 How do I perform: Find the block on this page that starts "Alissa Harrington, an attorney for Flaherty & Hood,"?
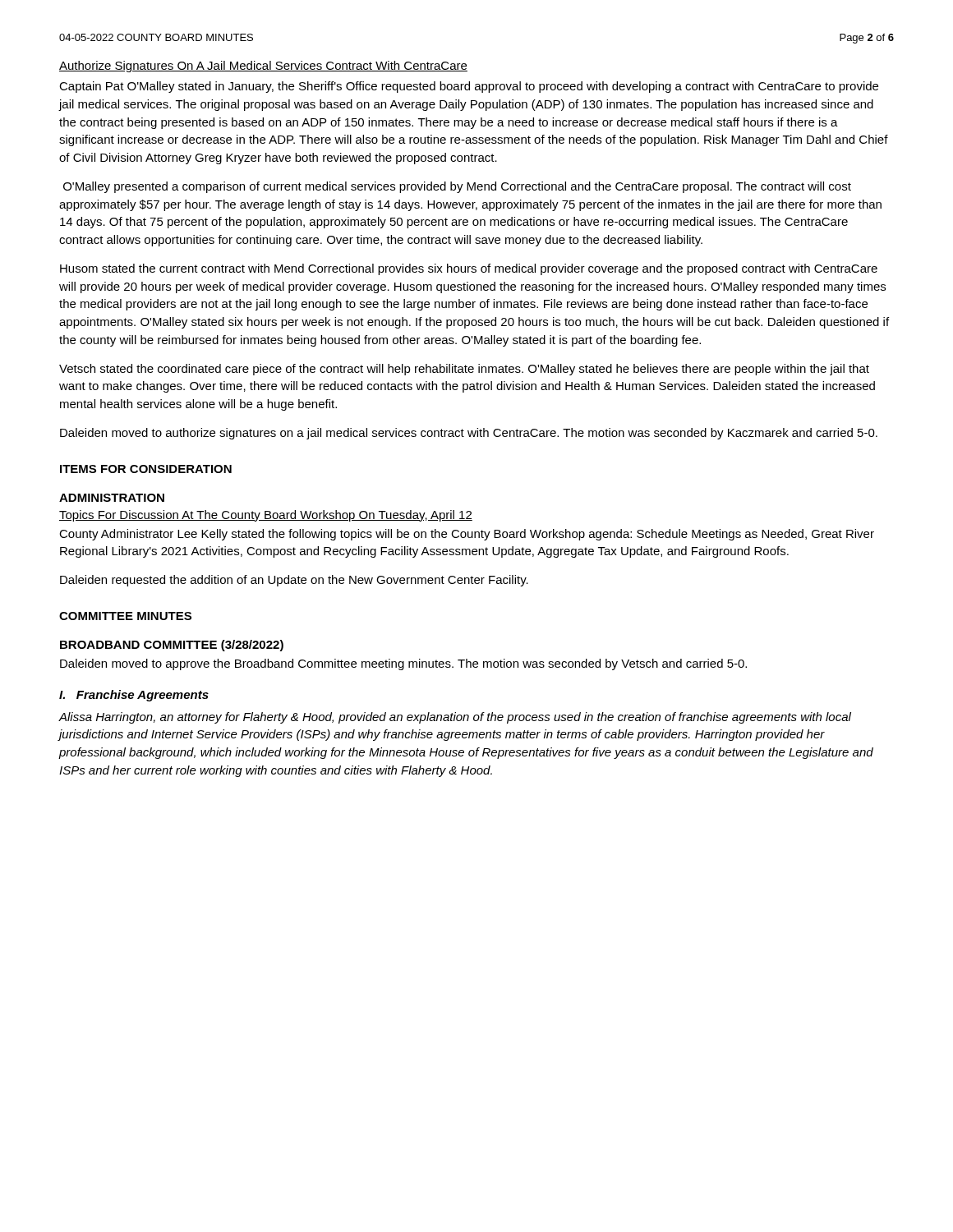(x=476, y=743)
